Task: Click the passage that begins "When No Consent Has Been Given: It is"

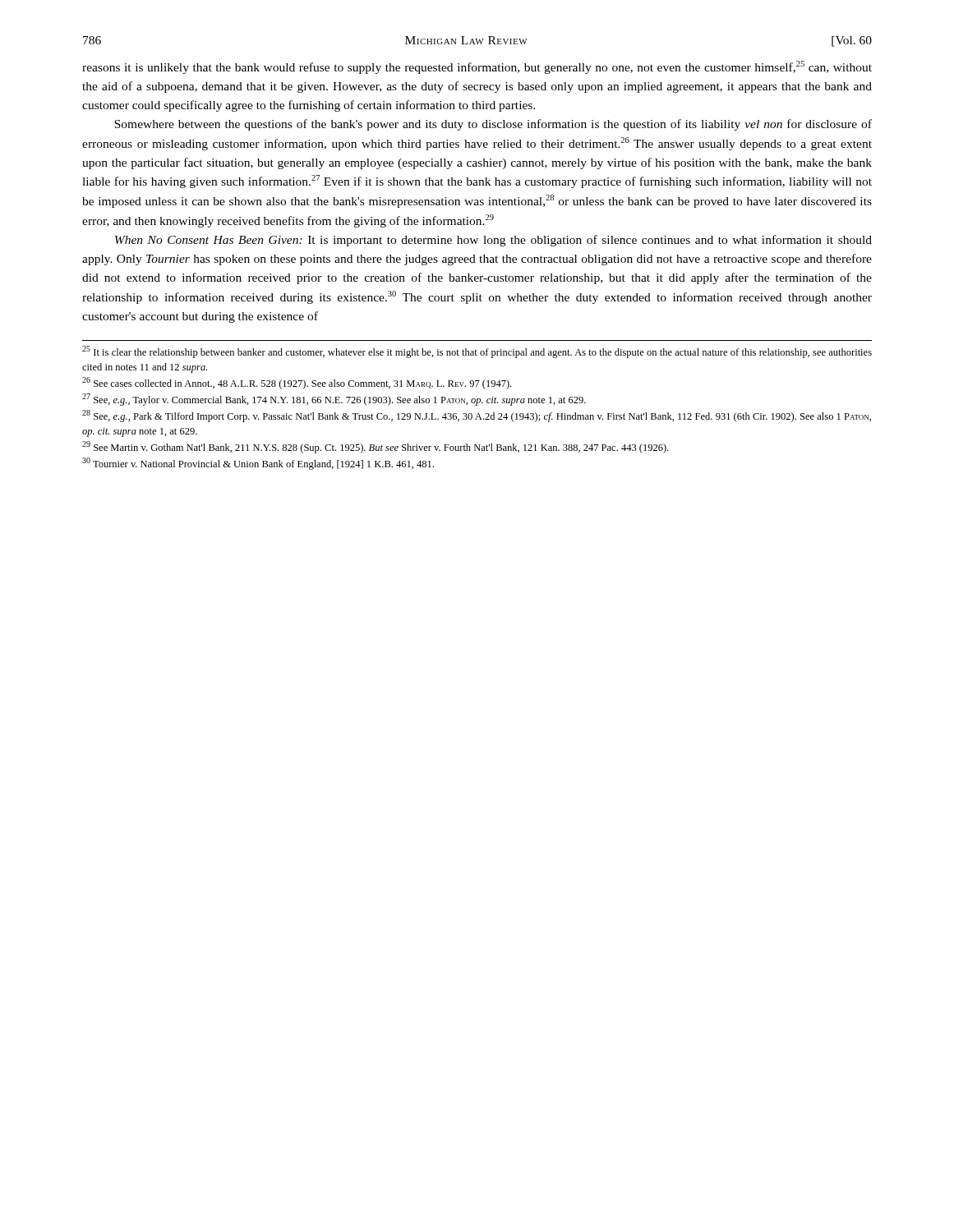Action: tap(477, 278)
